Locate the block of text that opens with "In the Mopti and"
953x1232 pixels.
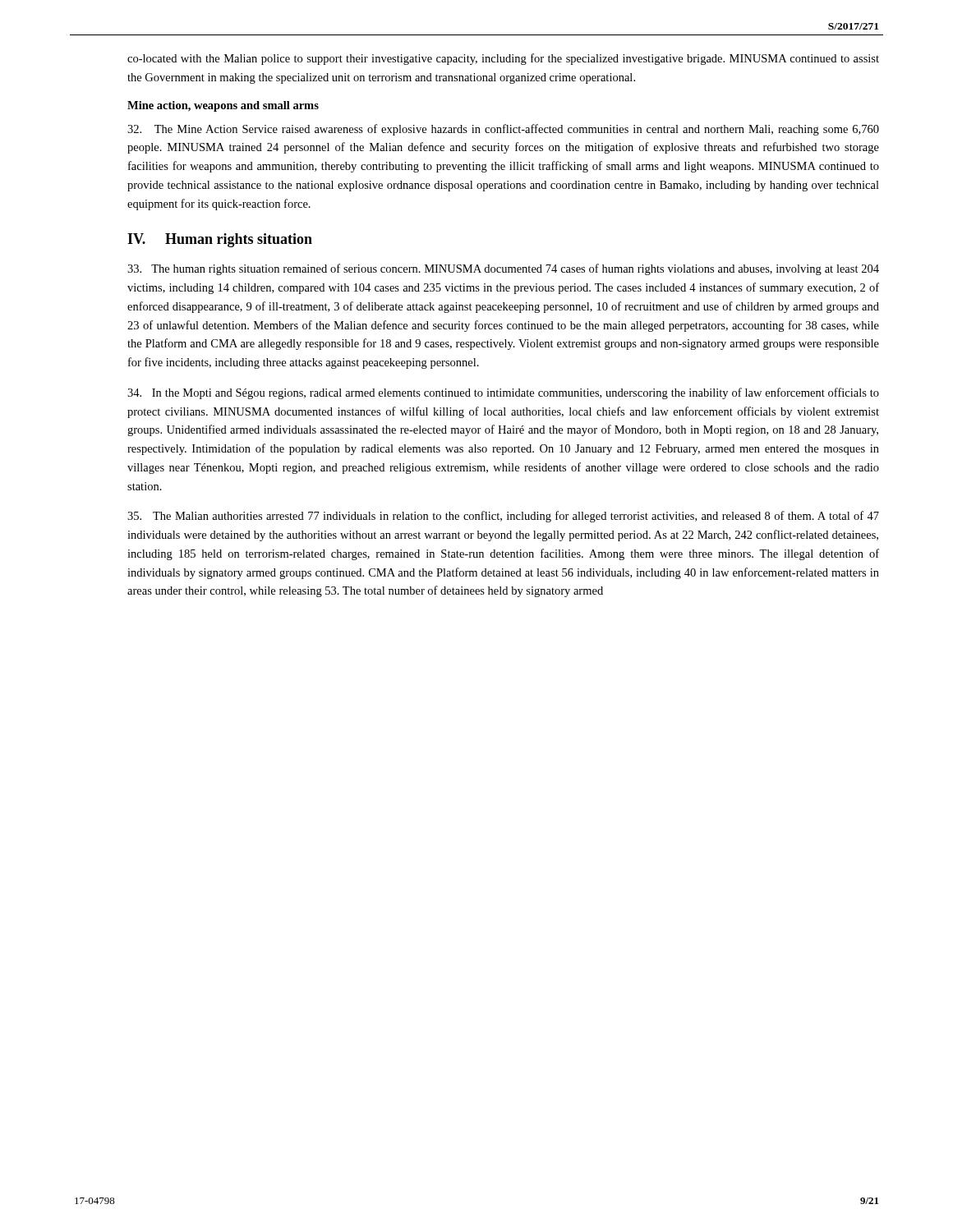coord(503,439)
